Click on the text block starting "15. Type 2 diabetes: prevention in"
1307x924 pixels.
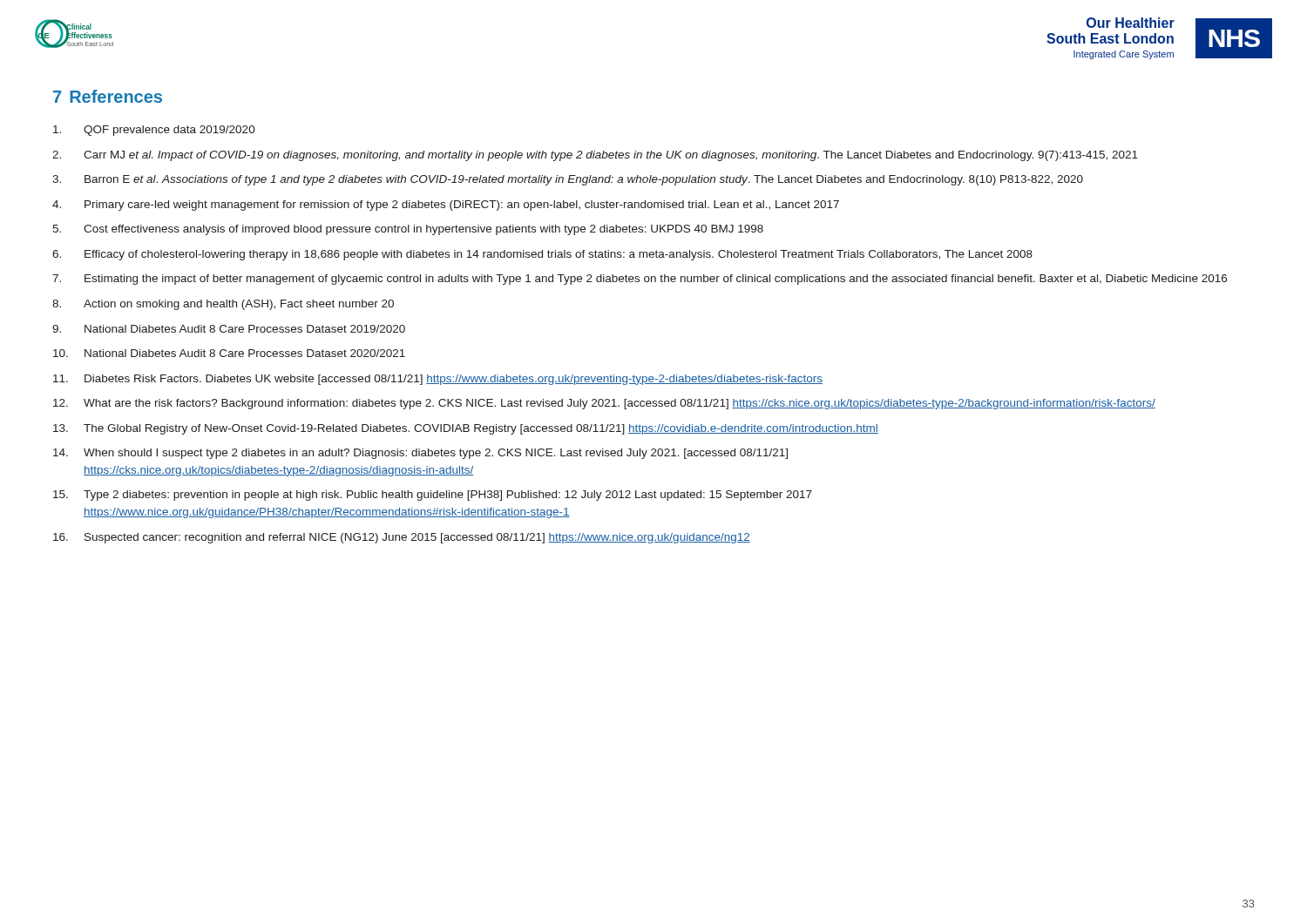(654, 503)
